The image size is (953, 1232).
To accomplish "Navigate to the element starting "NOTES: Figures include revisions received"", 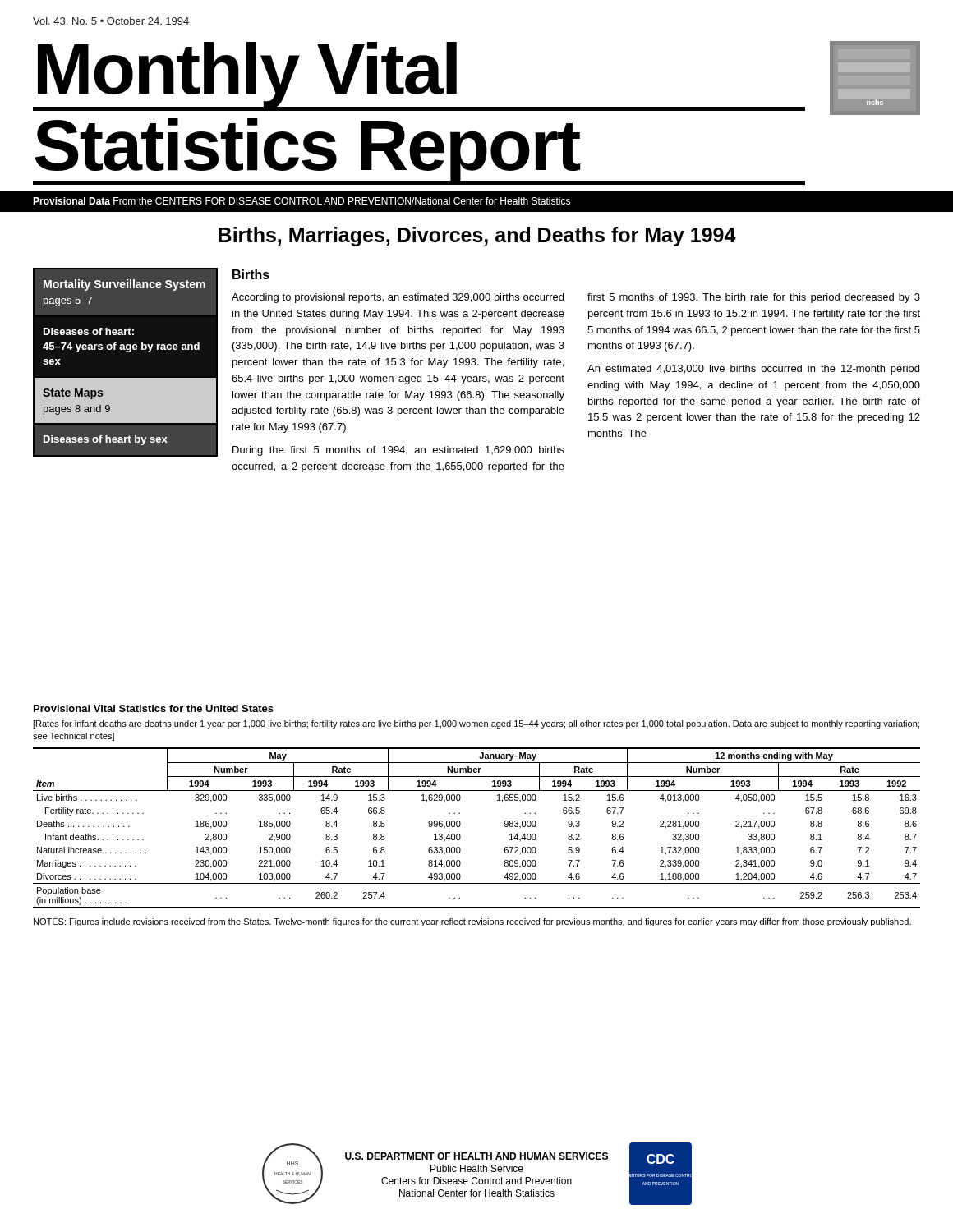I will pos(472,921).
